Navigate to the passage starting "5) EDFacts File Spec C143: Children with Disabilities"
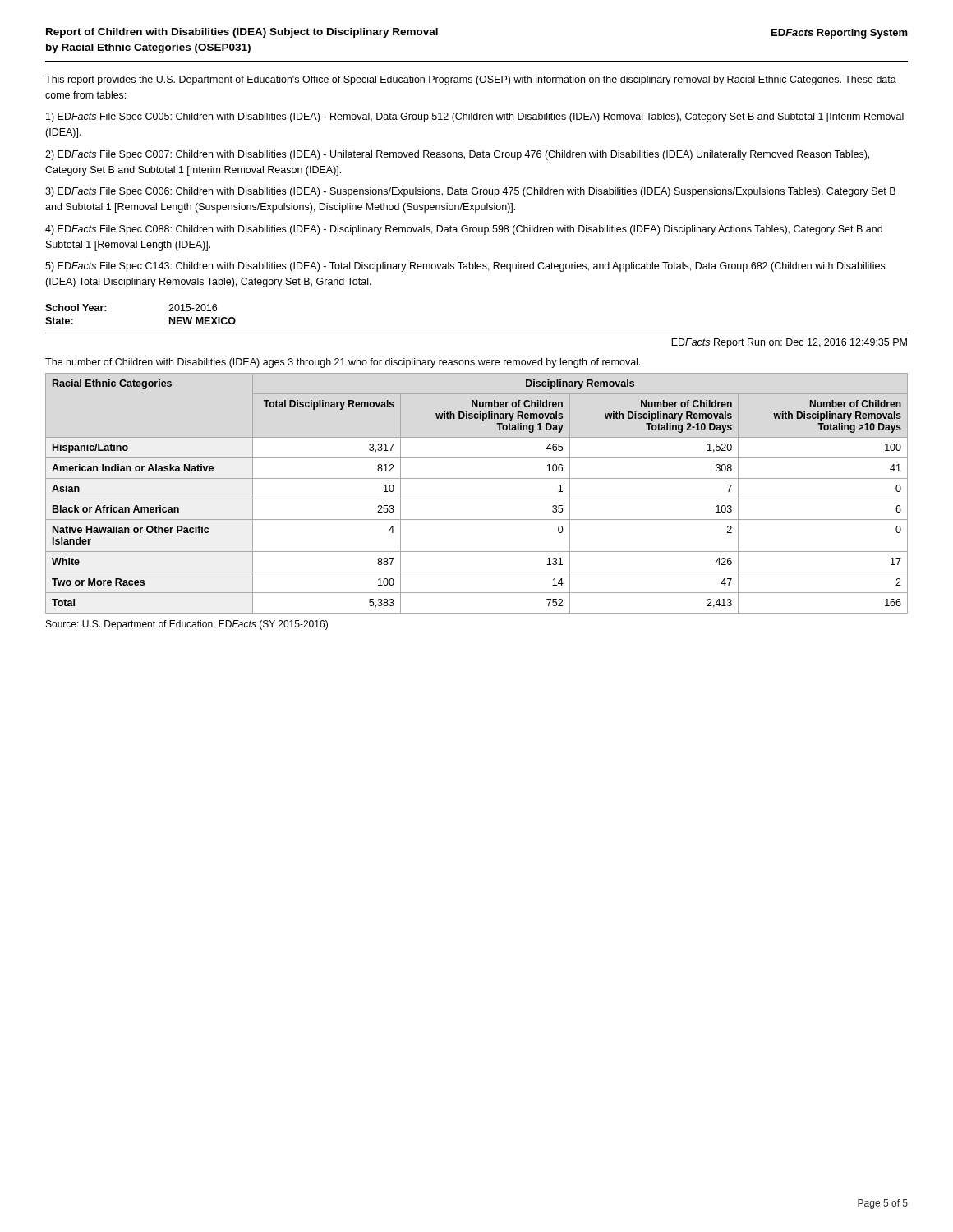 coord(465,274)
